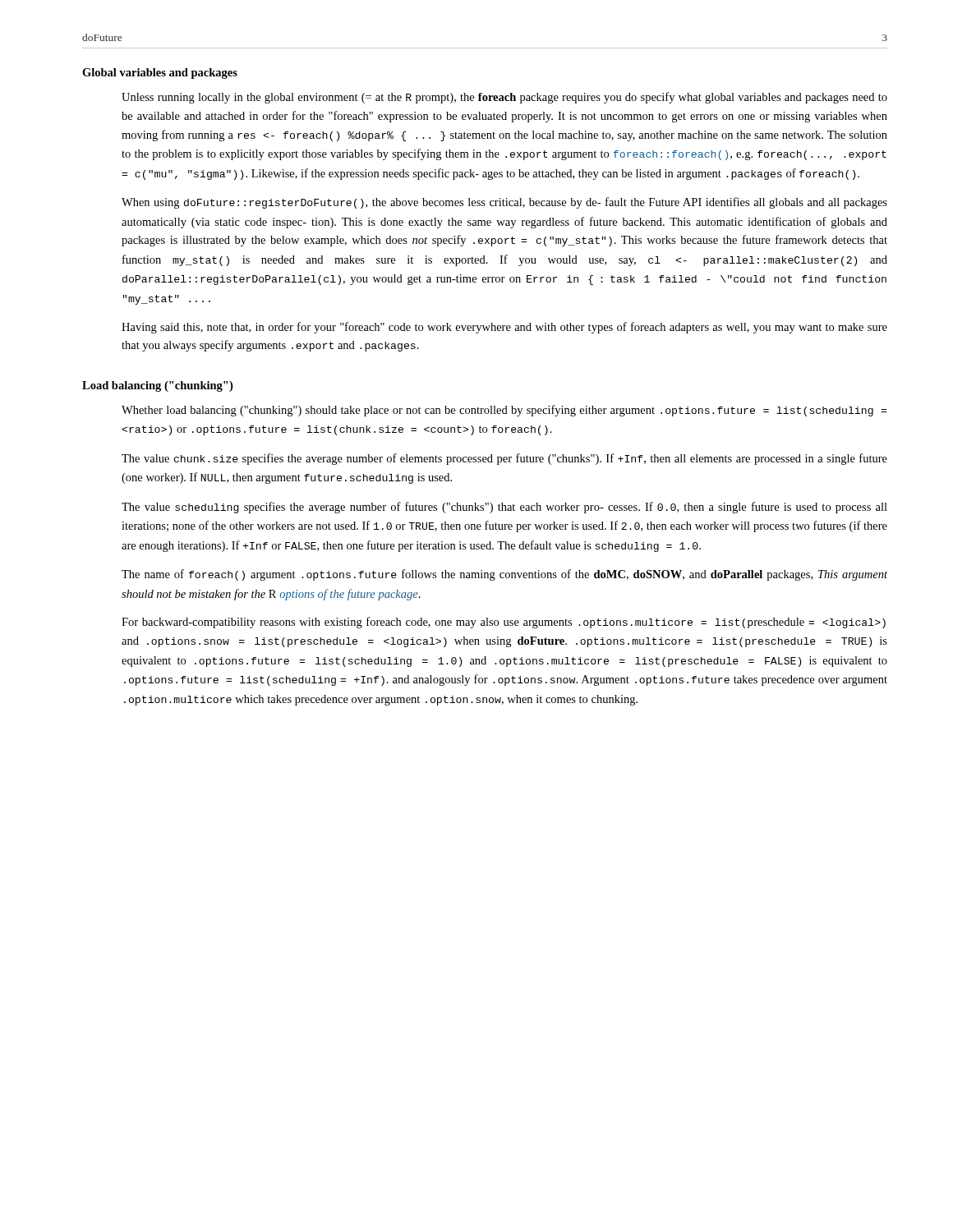
Task: Point to the passage starting "The value scheduling"
Action: (x=504, y=526)
